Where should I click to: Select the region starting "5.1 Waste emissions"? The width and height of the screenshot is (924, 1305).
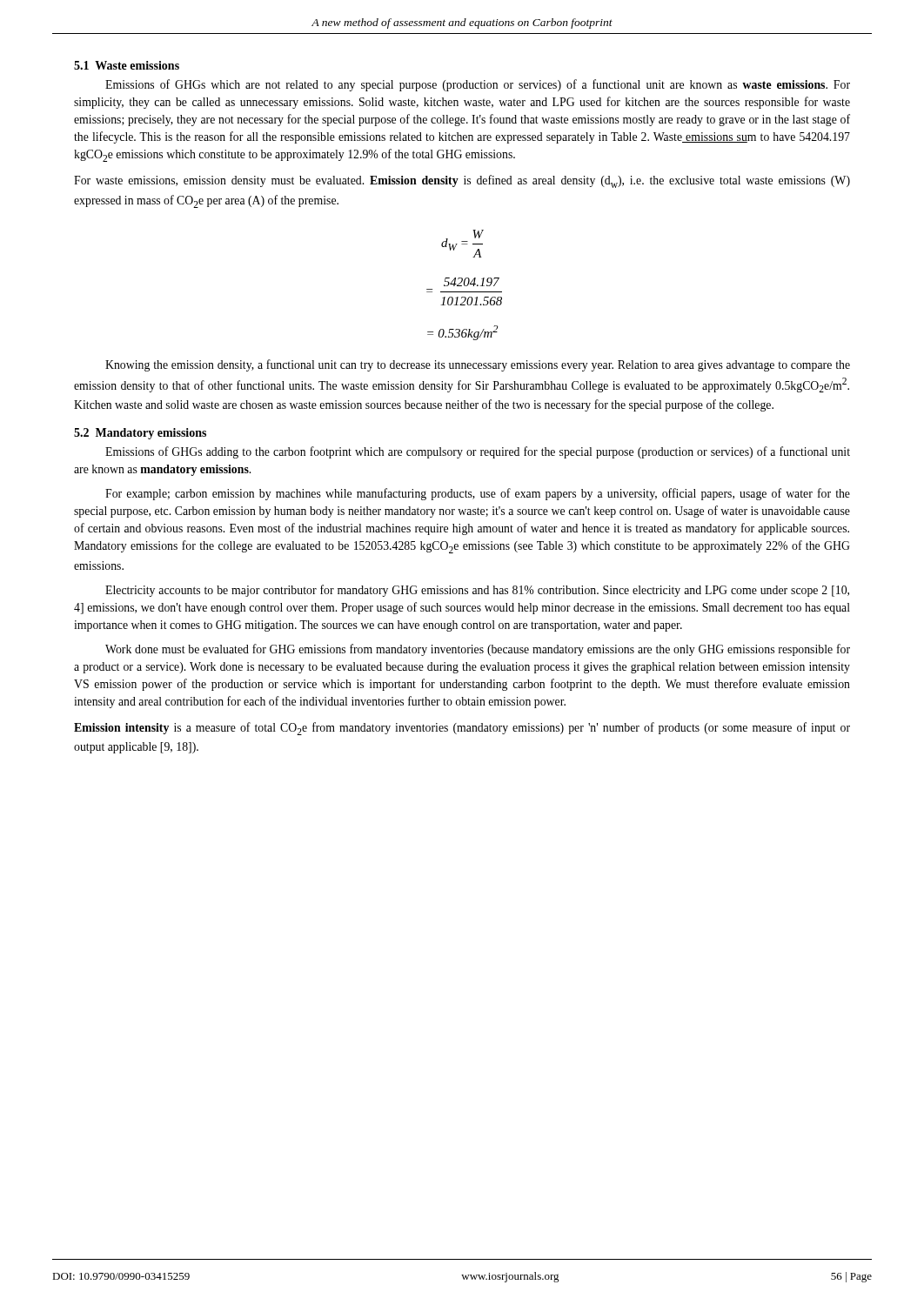(x=127, y=66)
